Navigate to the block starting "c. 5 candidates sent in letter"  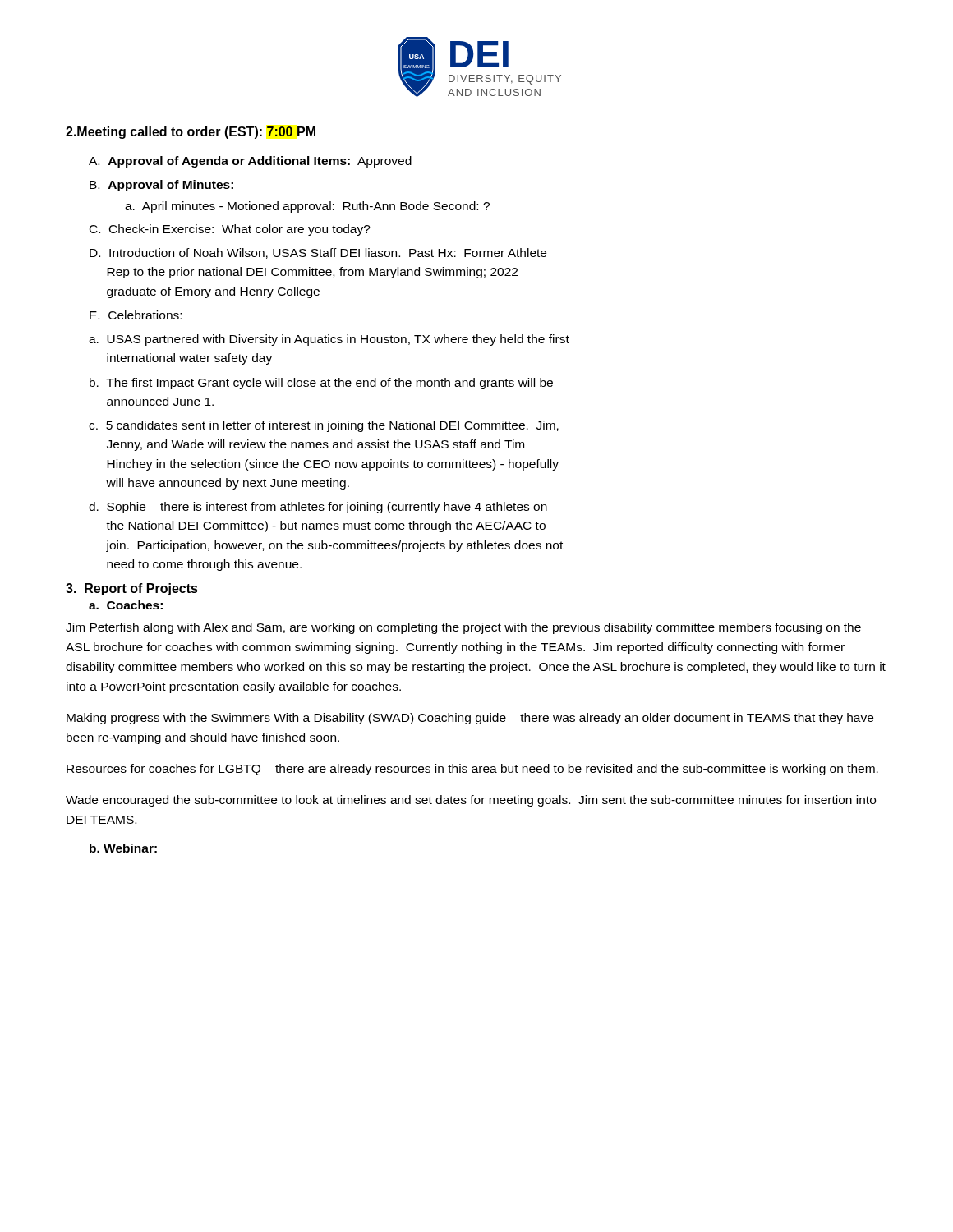tap(324, 454)
